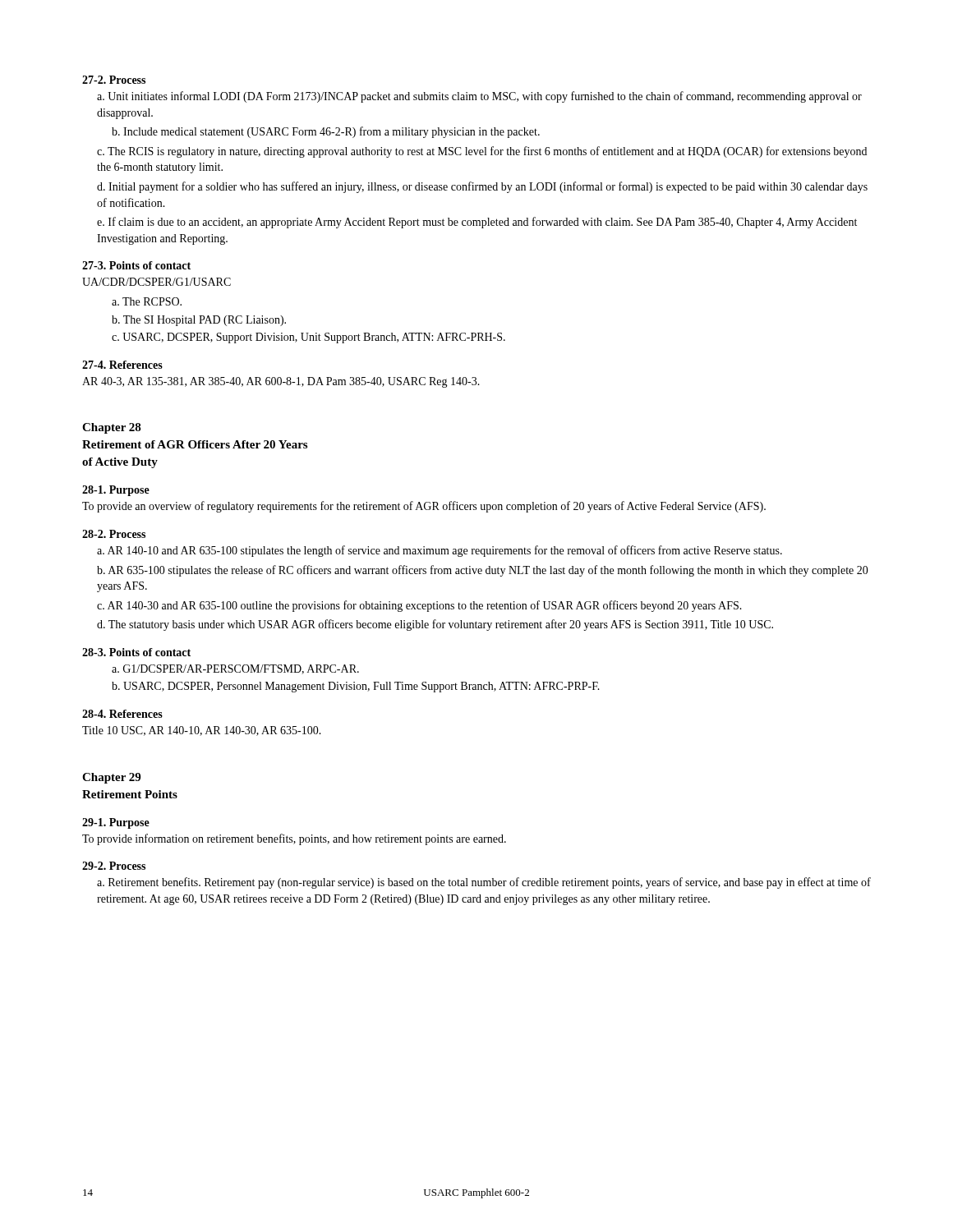953x1232 pixels.
Task: Find the list item with the text "a. G1/DCSPER/AR-PERSCOM/FTSMD, ARPC-AR."
Action: (236, 669)
